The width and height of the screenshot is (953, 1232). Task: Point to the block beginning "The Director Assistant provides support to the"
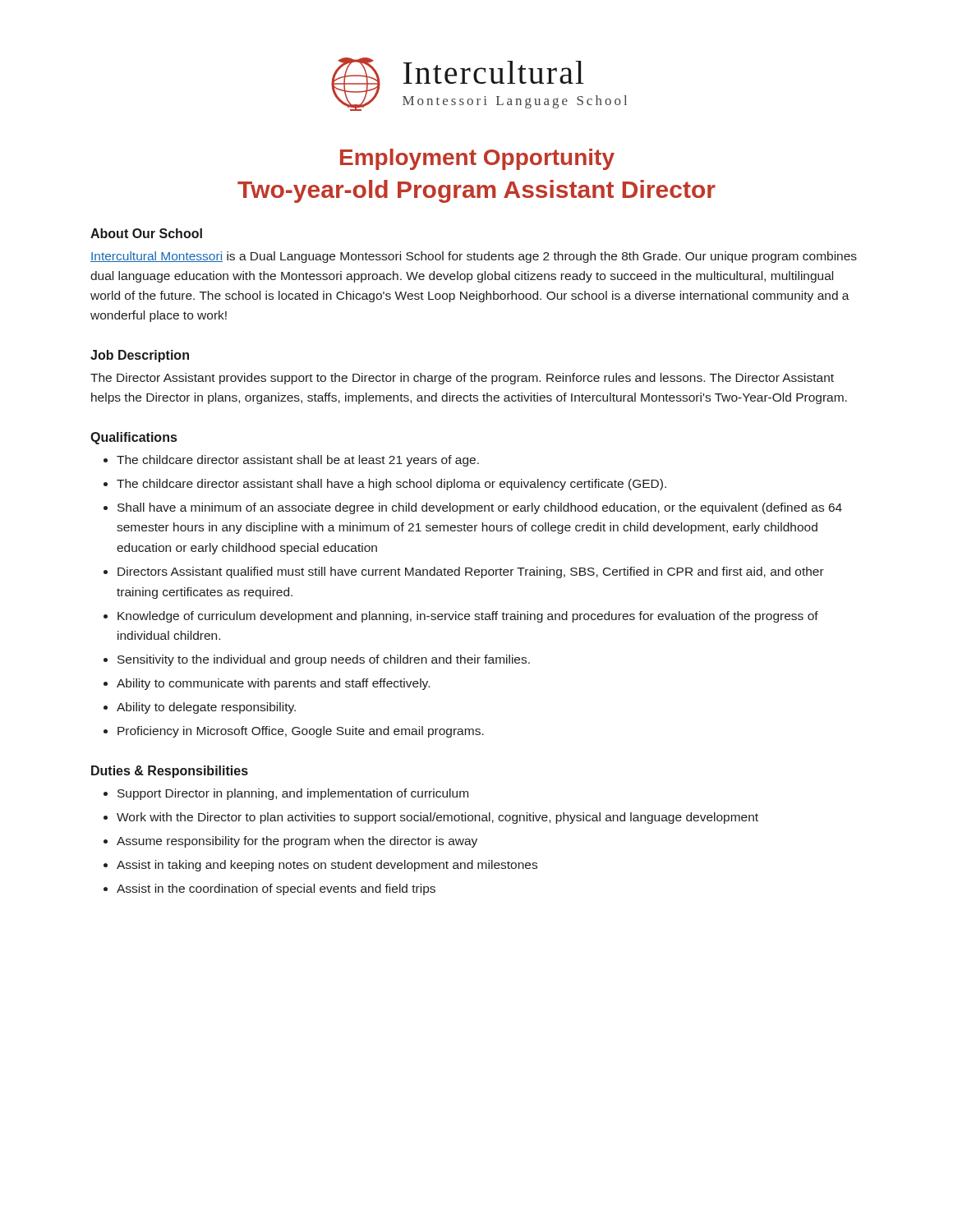[469, 387]
